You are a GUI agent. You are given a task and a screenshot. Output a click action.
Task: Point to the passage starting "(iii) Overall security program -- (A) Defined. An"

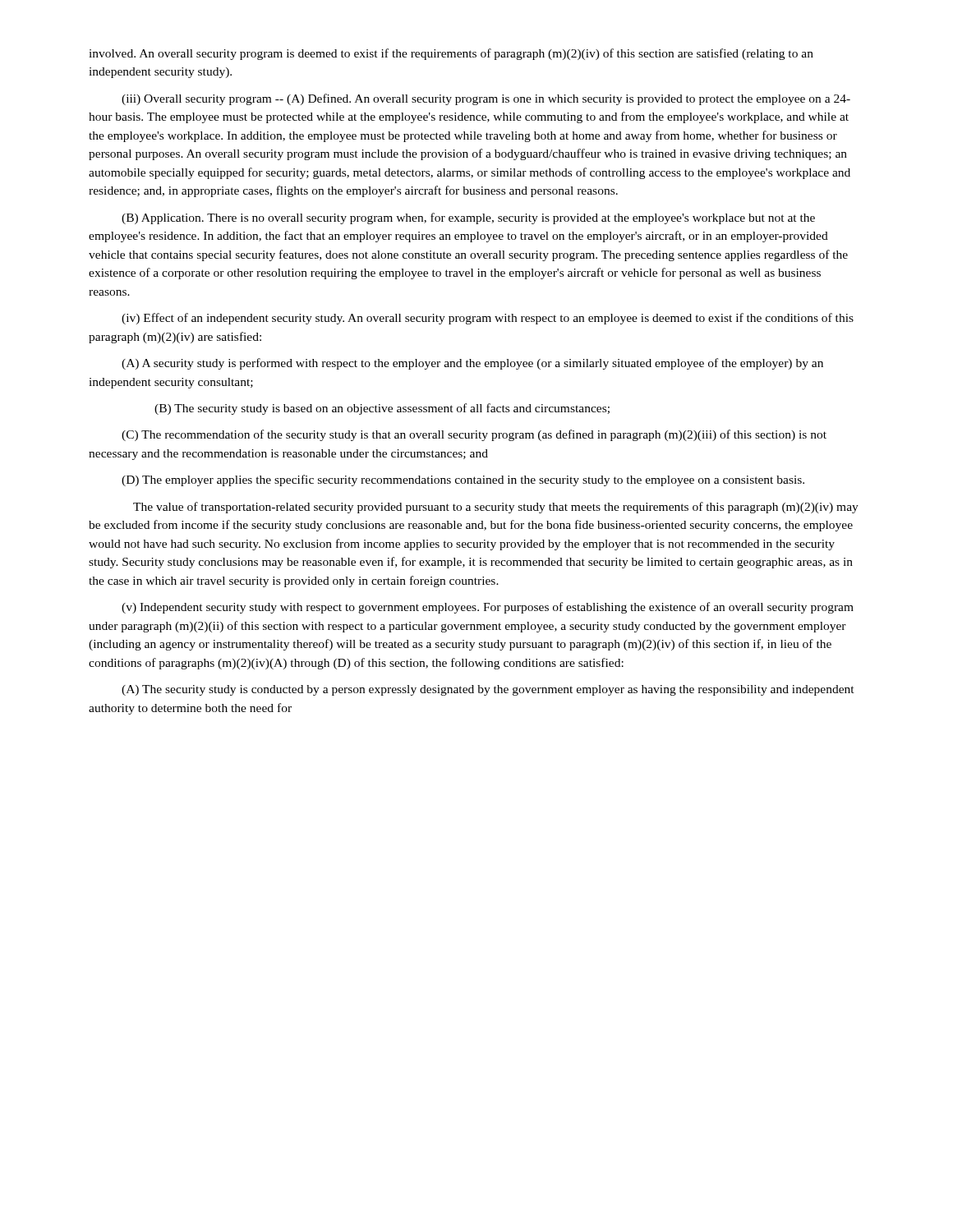click(x=476, y=145)
